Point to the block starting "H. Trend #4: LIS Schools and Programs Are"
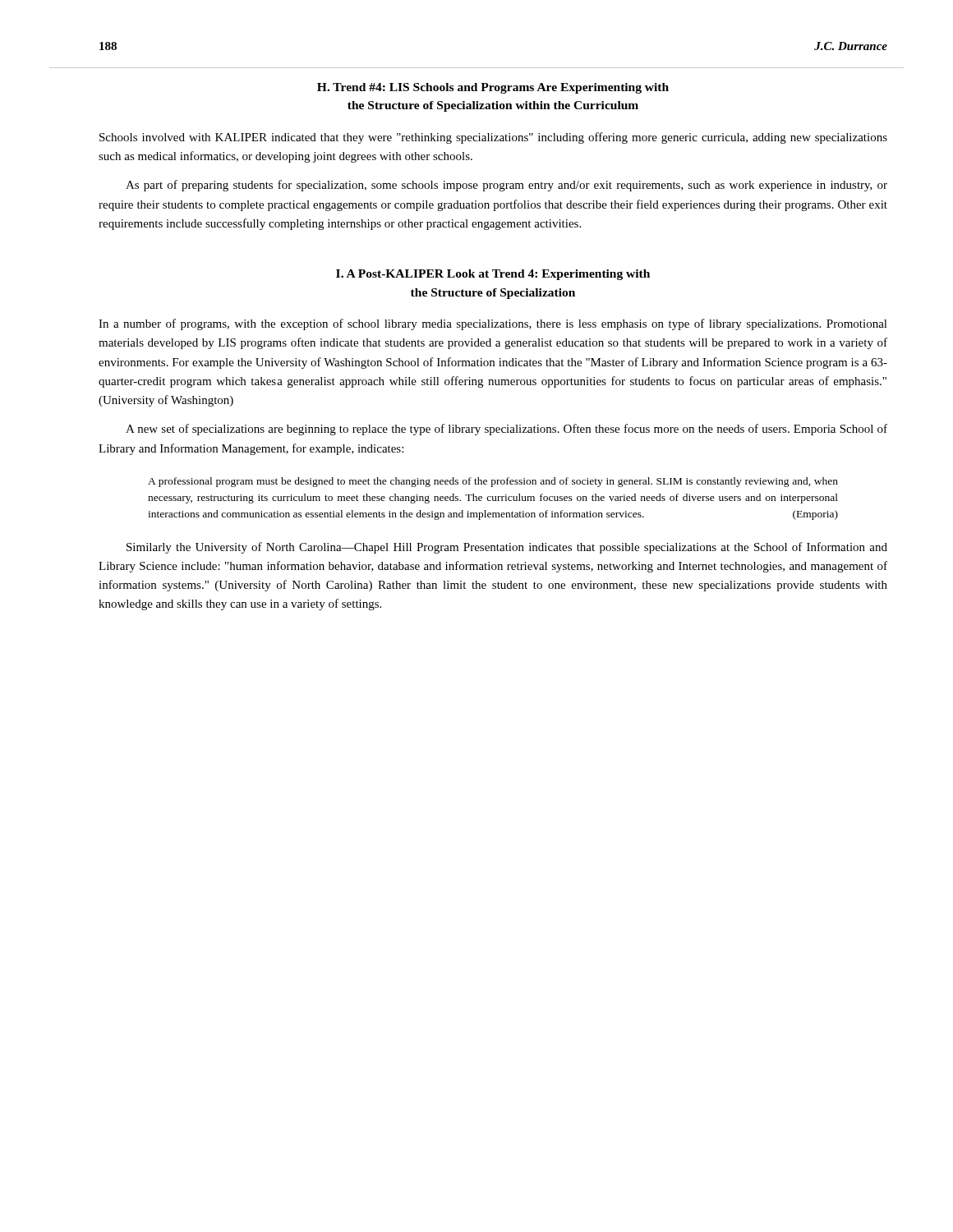This screenshot has width=953, height=1232. click(x=493, y=96)
